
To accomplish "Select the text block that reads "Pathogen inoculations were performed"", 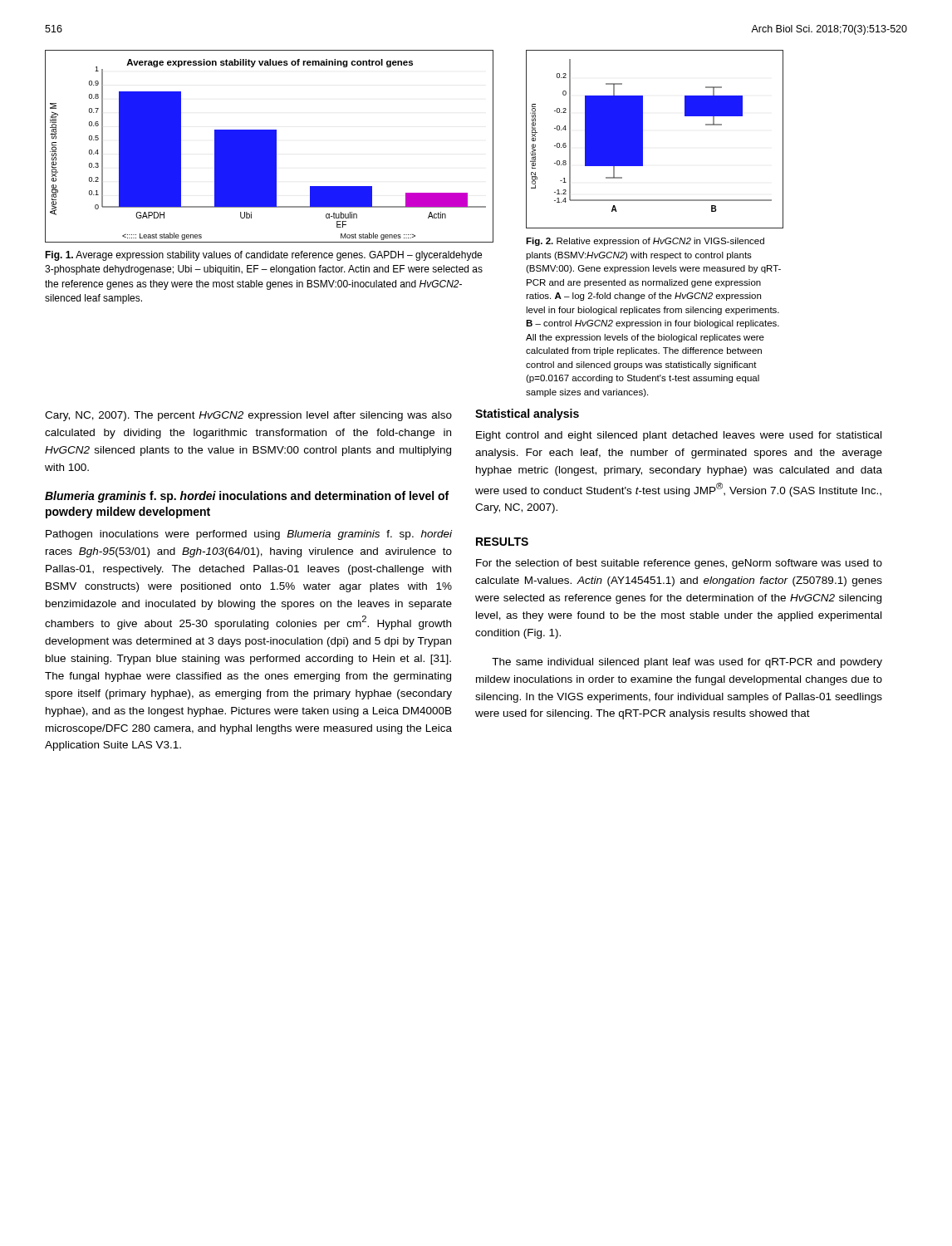I will coord(248,639).
